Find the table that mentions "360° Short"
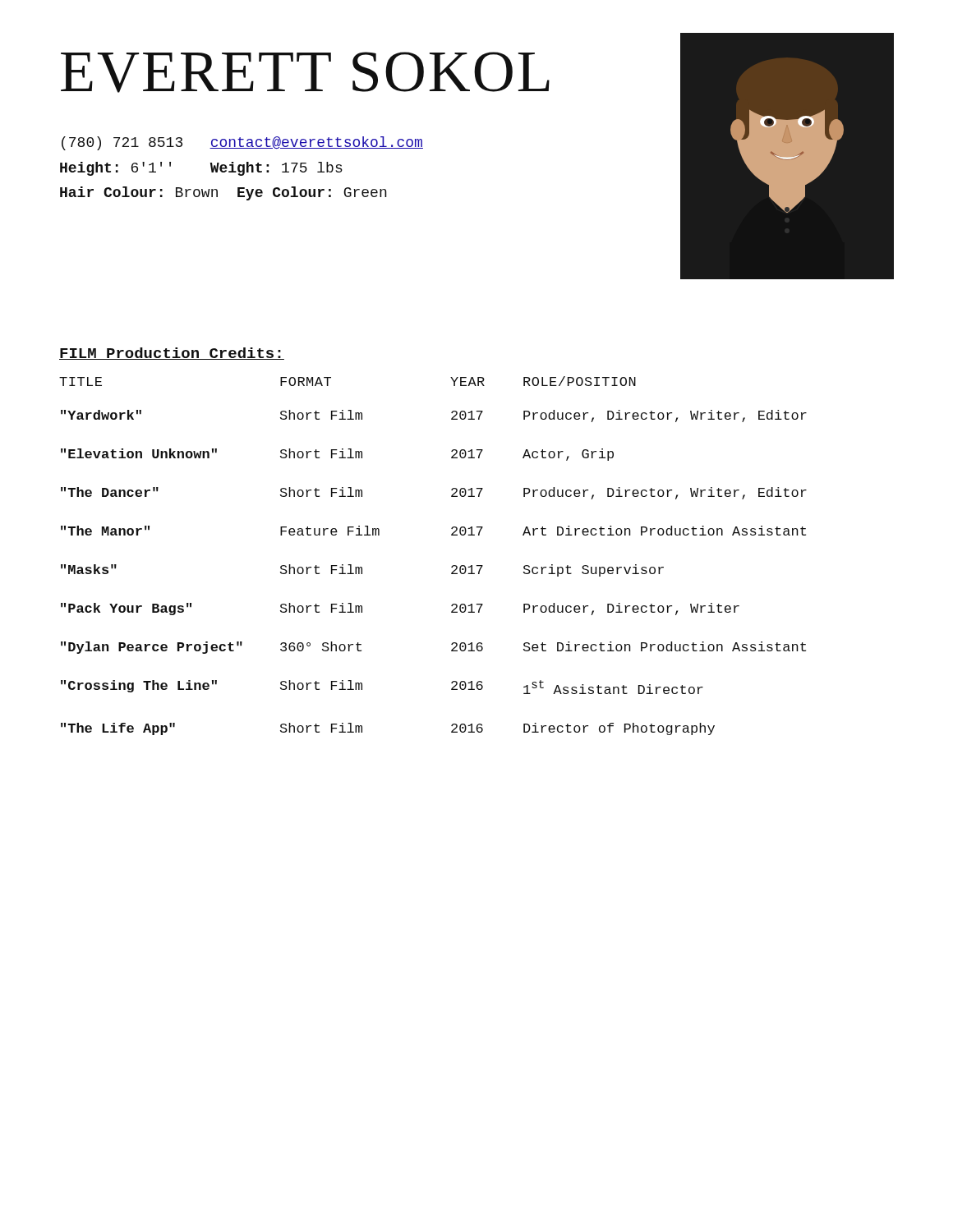The image size is (953, 1232). click(476, 560)
